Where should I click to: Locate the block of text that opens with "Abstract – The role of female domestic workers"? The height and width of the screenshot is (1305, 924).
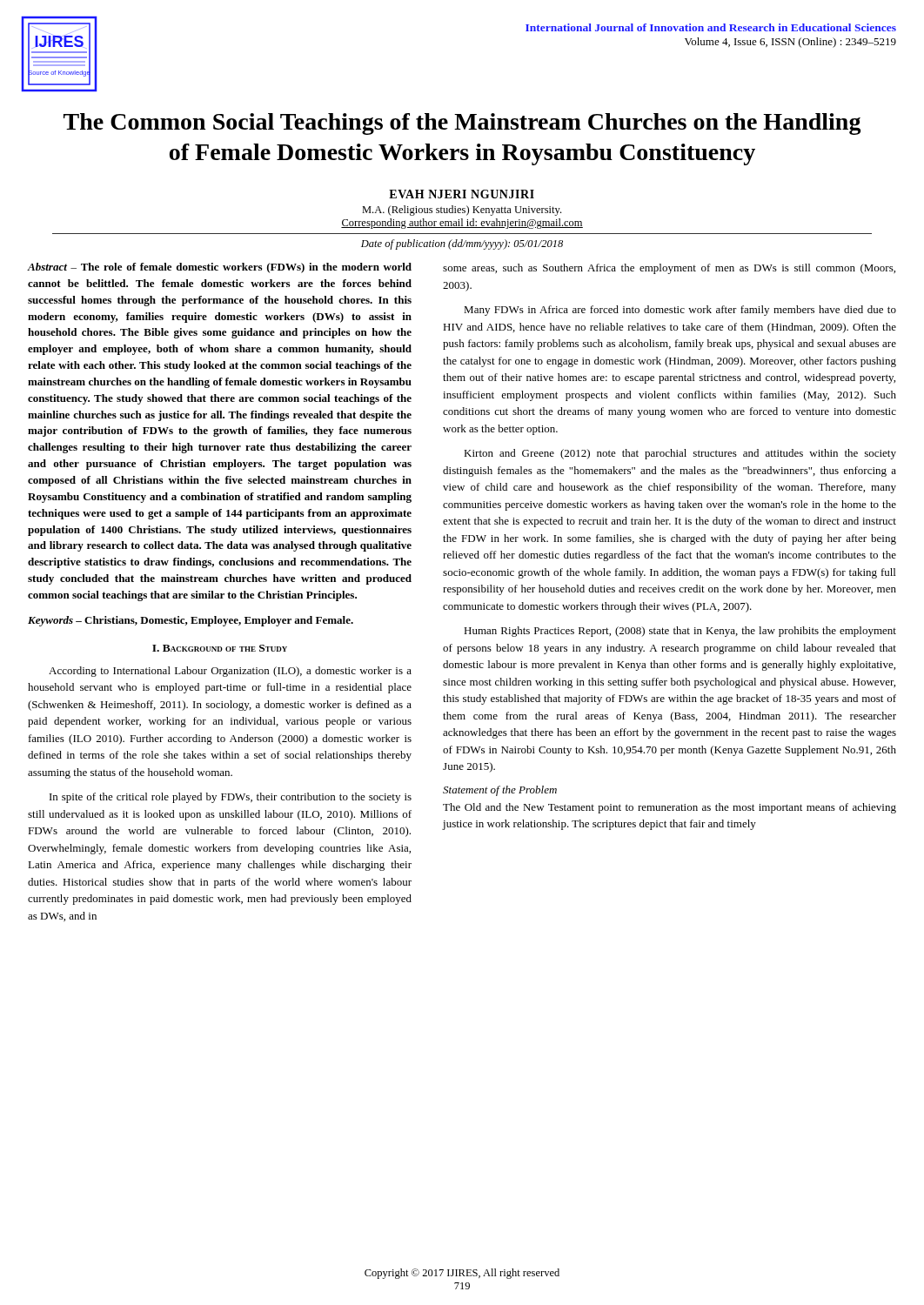click(220, 431)
